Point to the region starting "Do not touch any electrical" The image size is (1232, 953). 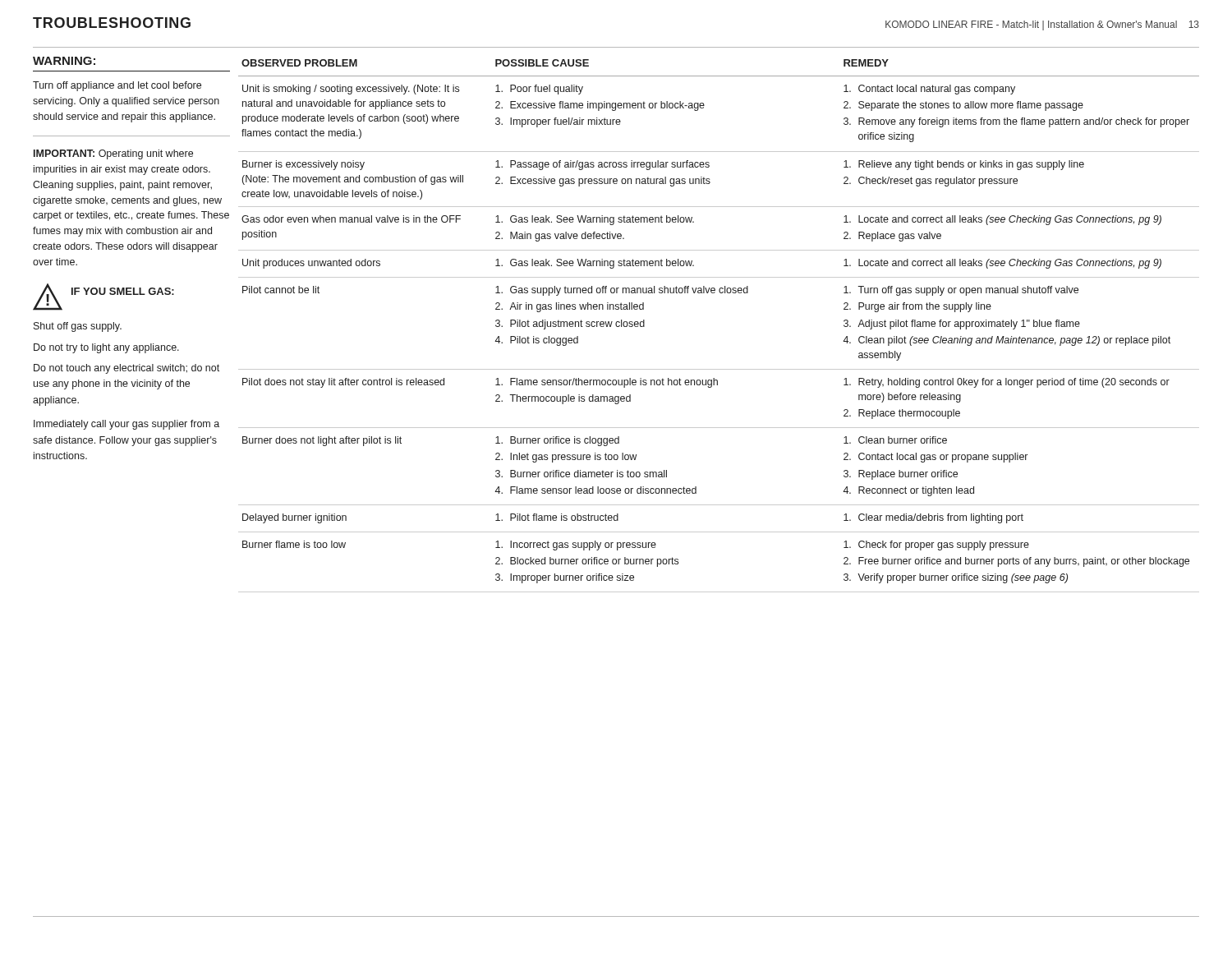click(x=126, y=384)
